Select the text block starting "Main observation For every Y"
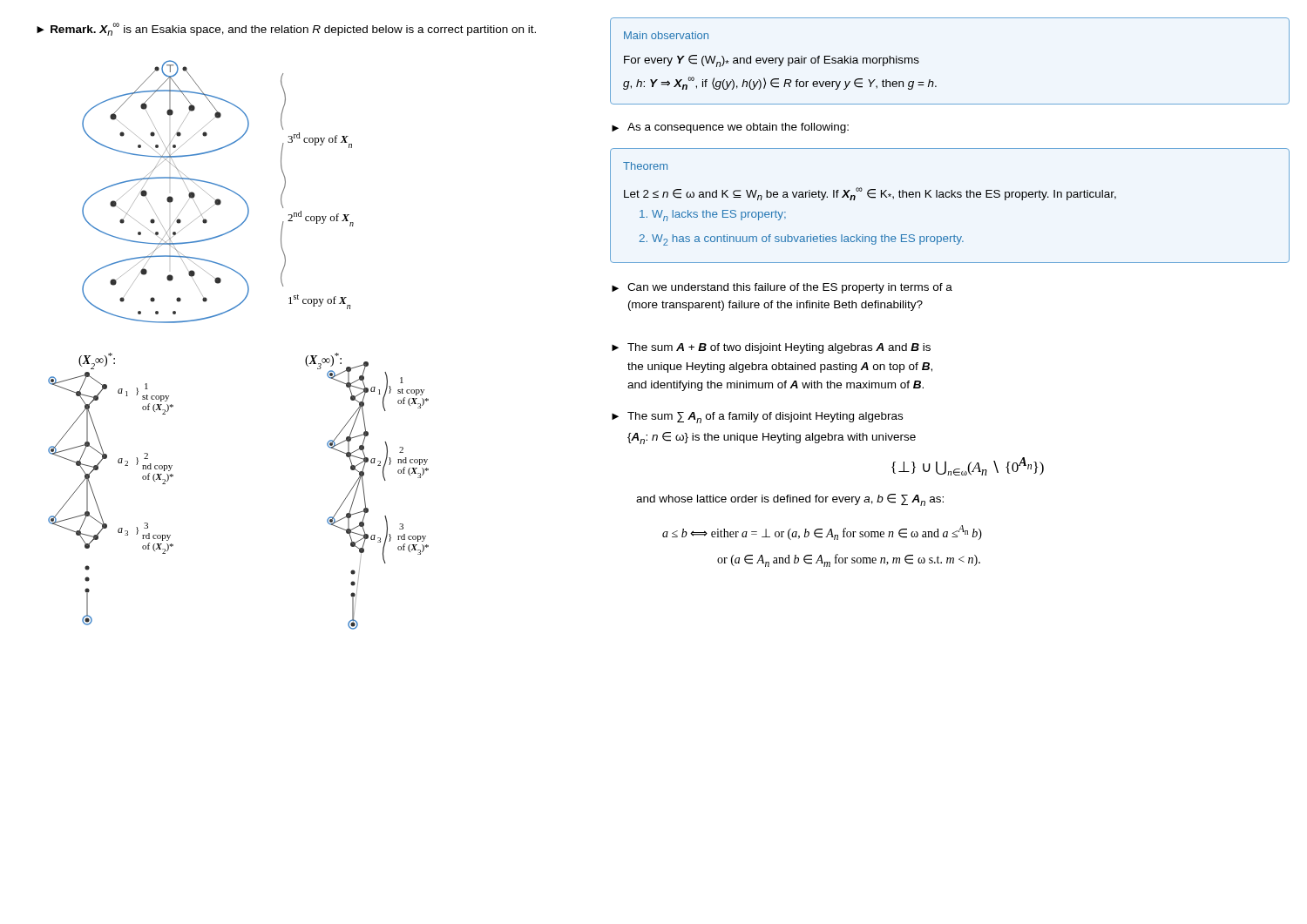Image resolution: width=1307 pixels, height=924 pixels. 666,35
